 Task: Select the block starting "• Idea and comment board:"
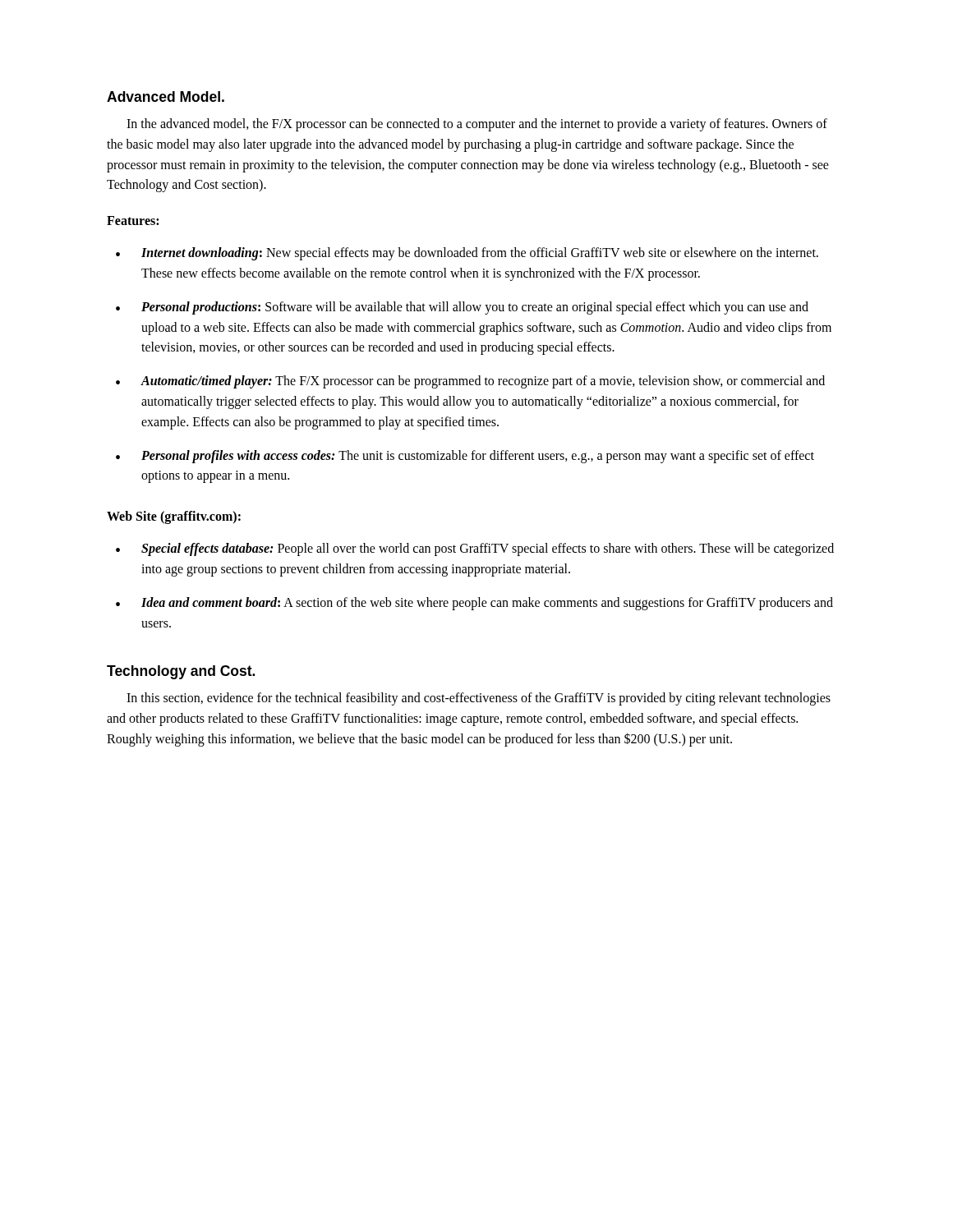click(x=481, y=613)
